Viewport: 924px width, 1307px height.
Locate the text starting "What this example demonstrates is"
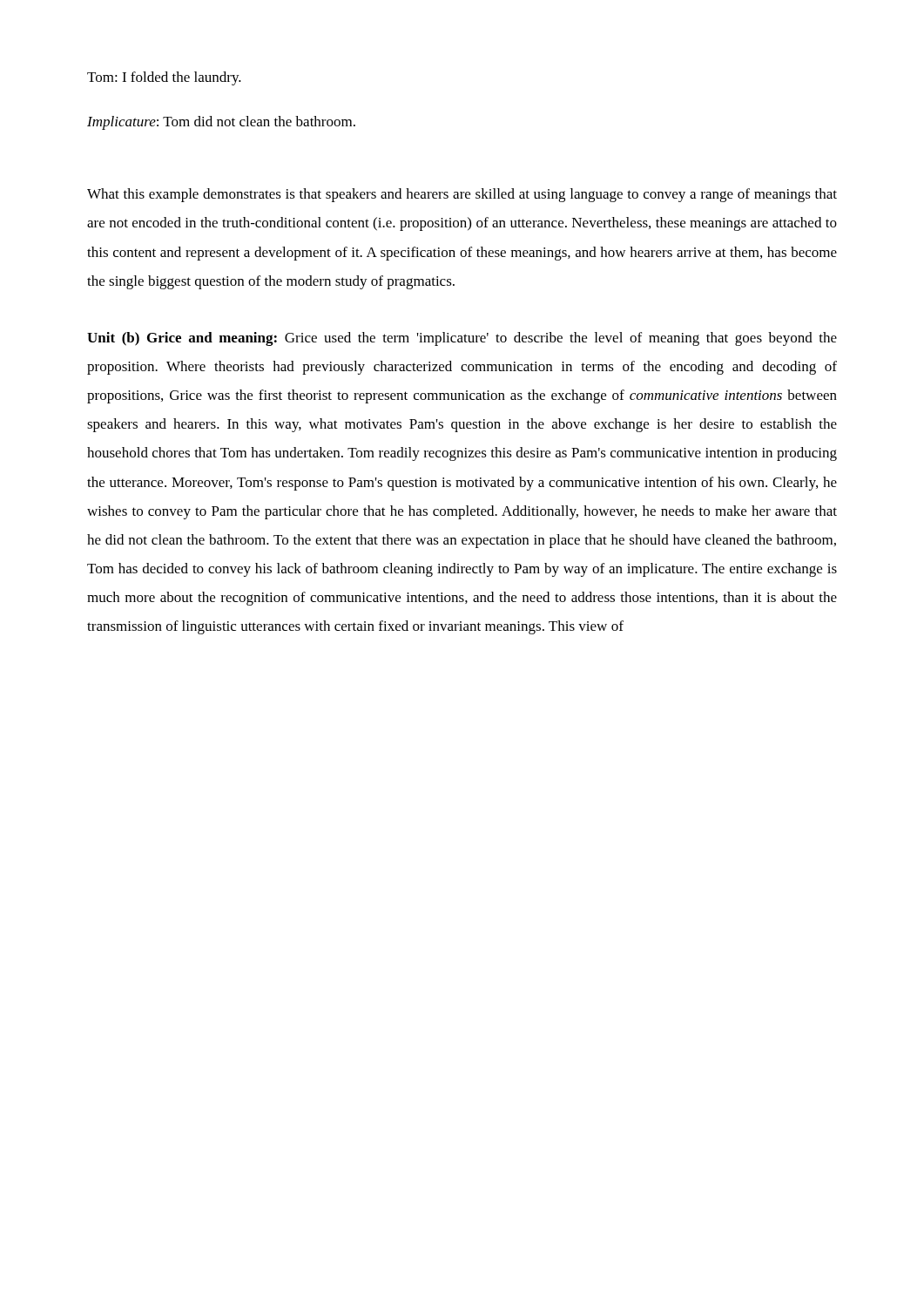click(462, 237)
